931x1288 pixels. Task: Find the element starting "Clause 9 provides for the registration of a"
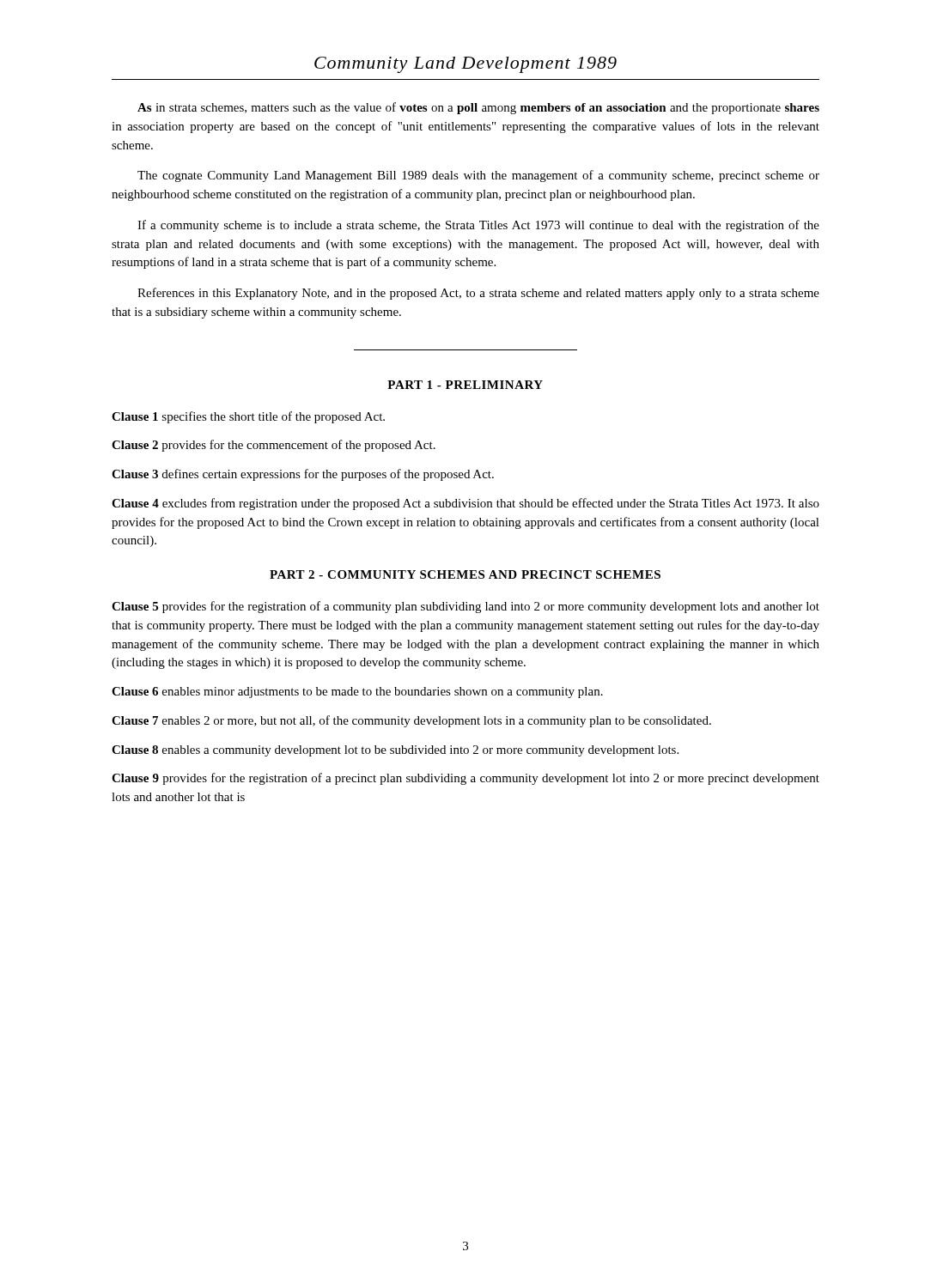(x=466, y=787)
